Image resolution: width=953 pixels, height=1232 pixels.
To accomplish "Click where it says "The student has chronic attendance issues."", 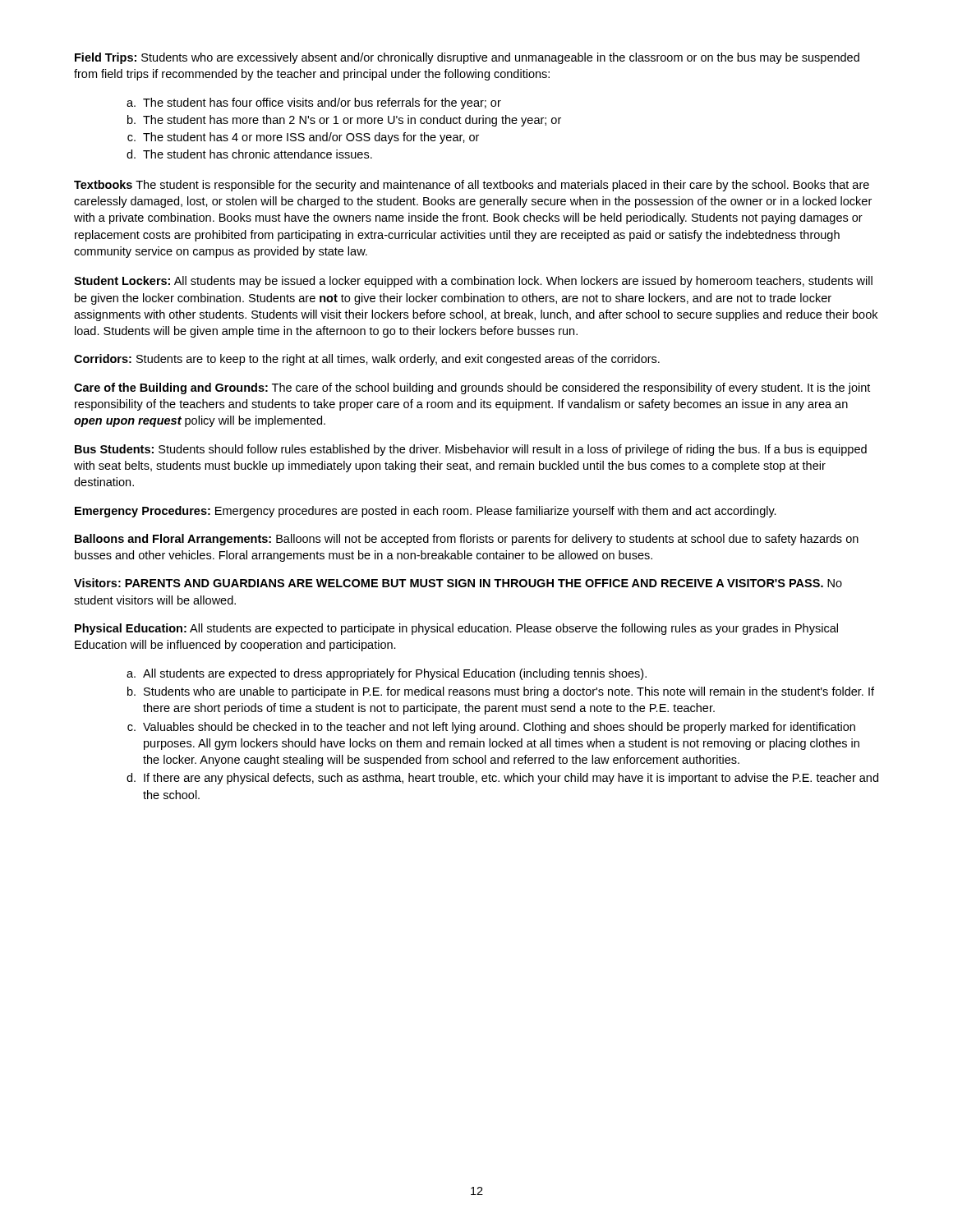I will point(258,155).
